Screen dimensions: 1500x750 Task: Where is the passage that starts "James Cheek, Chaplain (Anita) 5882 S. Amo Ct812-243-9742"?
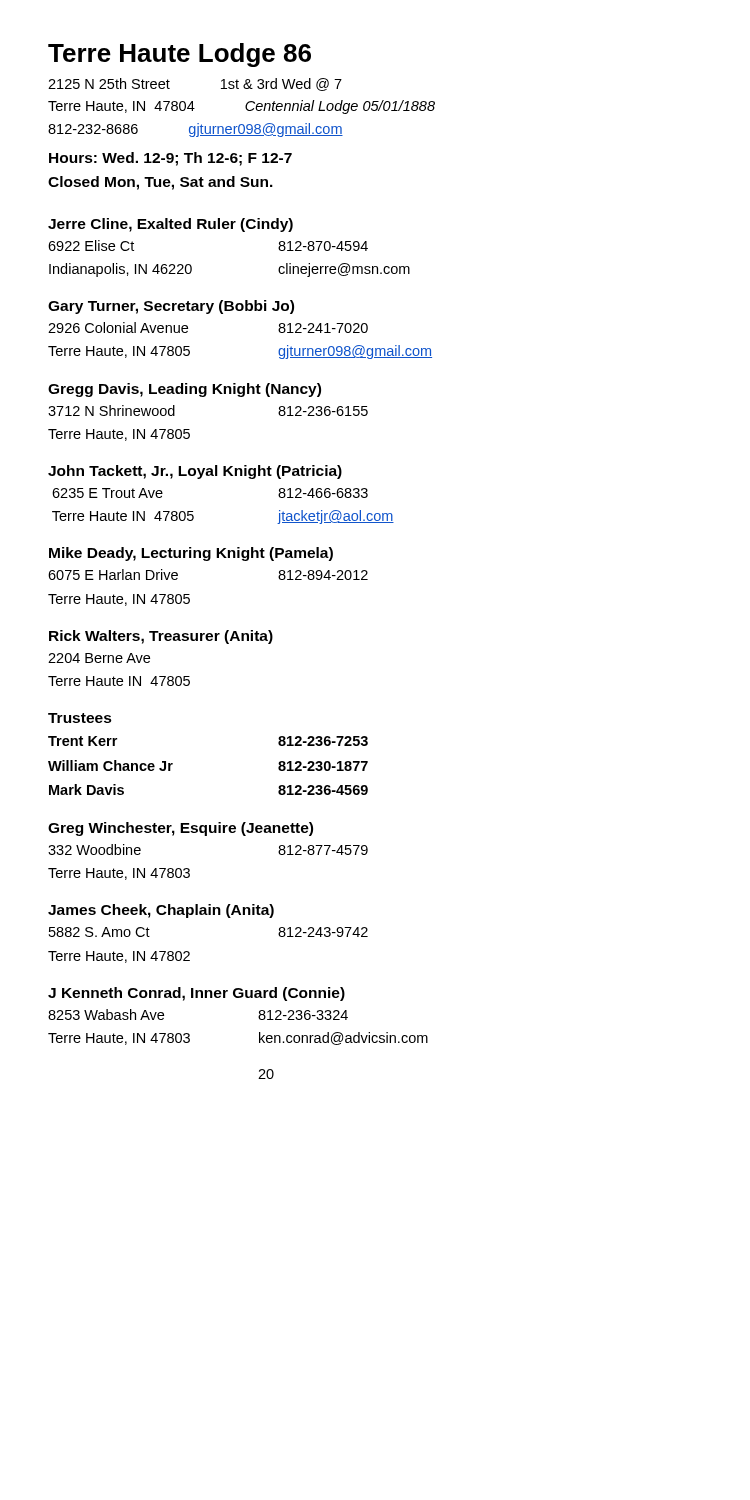[375, 935]
